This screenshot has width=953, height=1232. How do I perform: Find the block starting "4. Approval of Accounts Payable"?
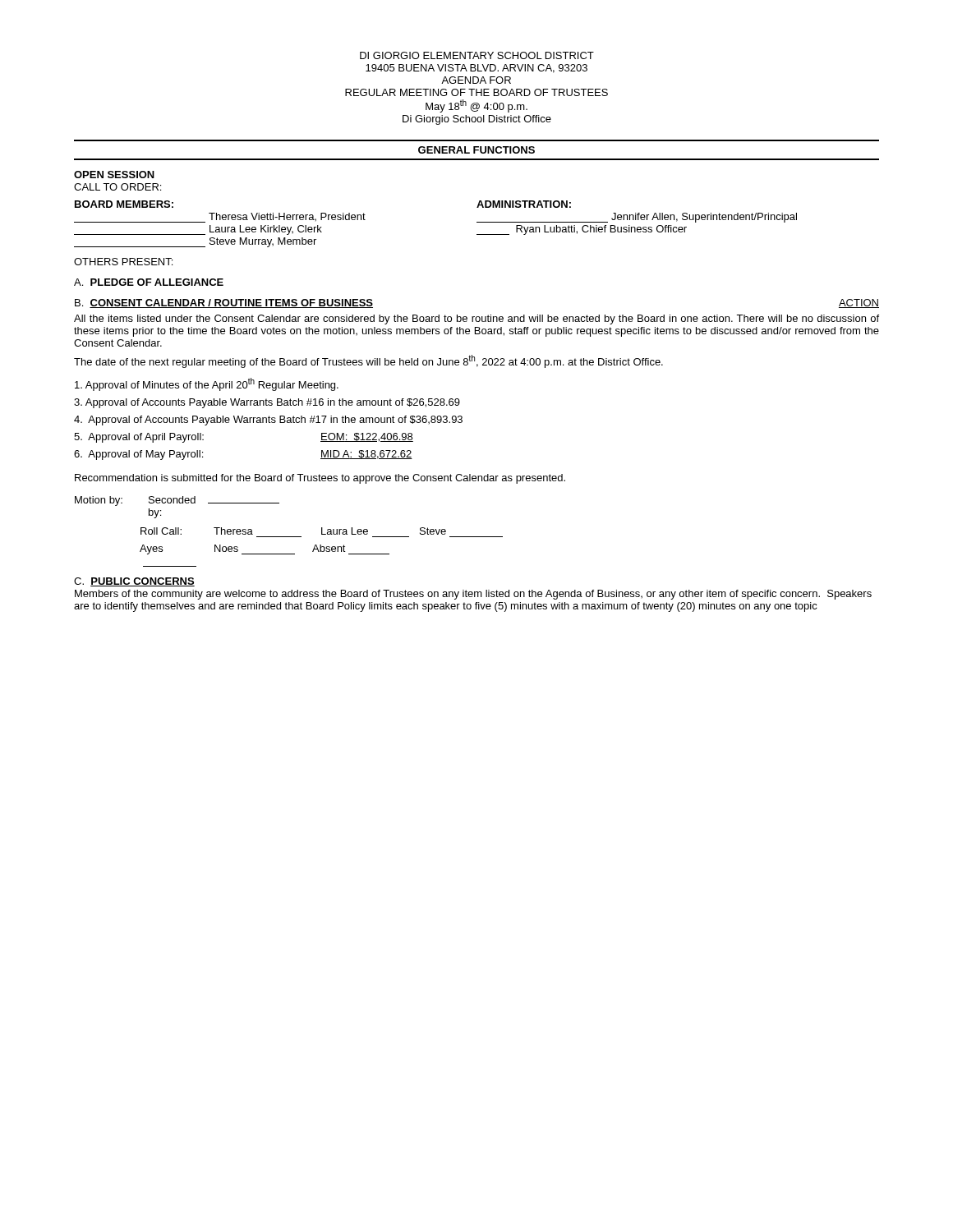coord(269,419)
